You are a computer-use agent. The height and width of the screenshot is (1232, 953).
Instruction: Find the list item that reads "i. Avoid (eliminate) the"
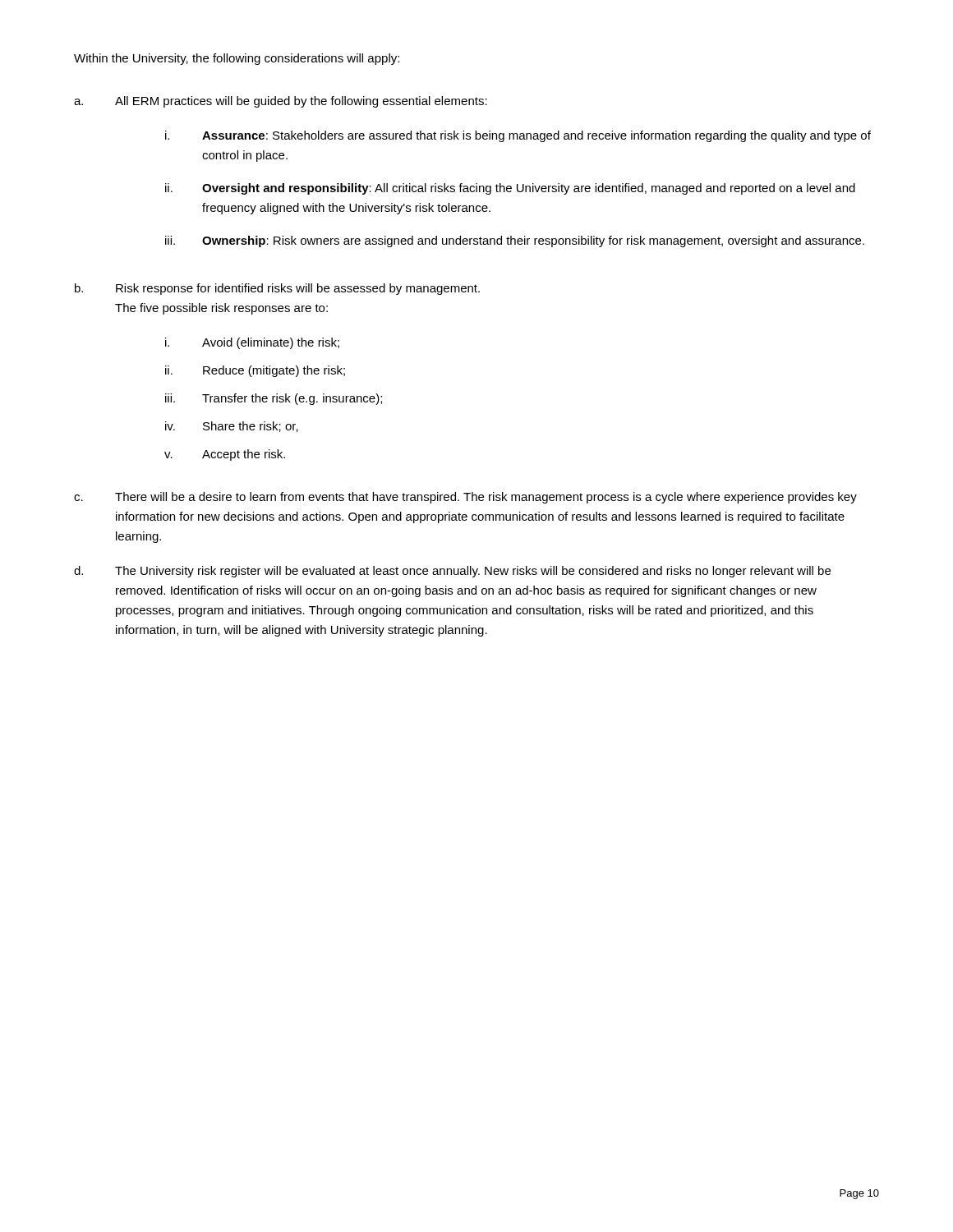point(252,343)
